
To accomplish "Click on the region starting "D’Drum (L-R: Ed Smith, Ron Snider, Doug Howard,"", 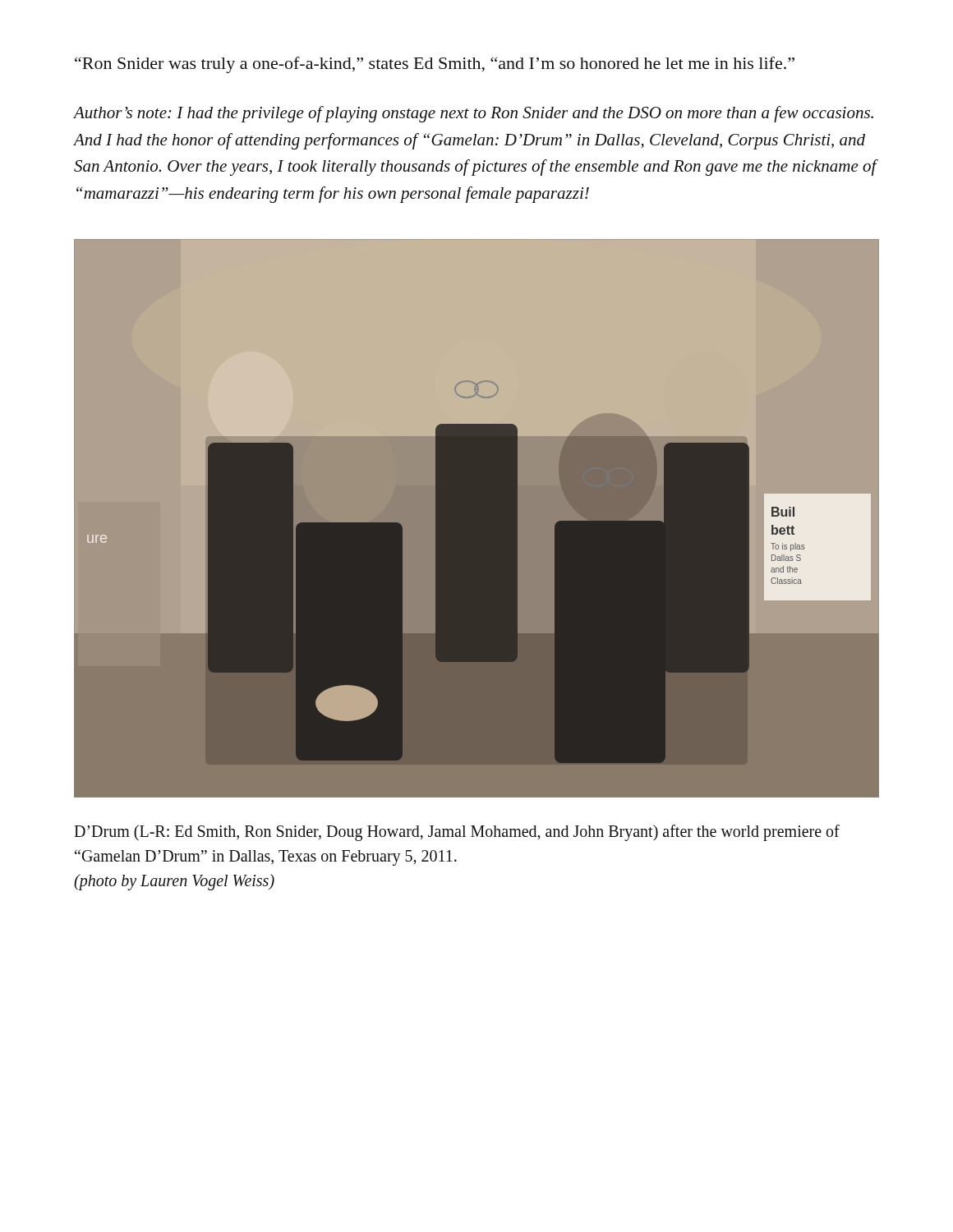I will (457, 856).
